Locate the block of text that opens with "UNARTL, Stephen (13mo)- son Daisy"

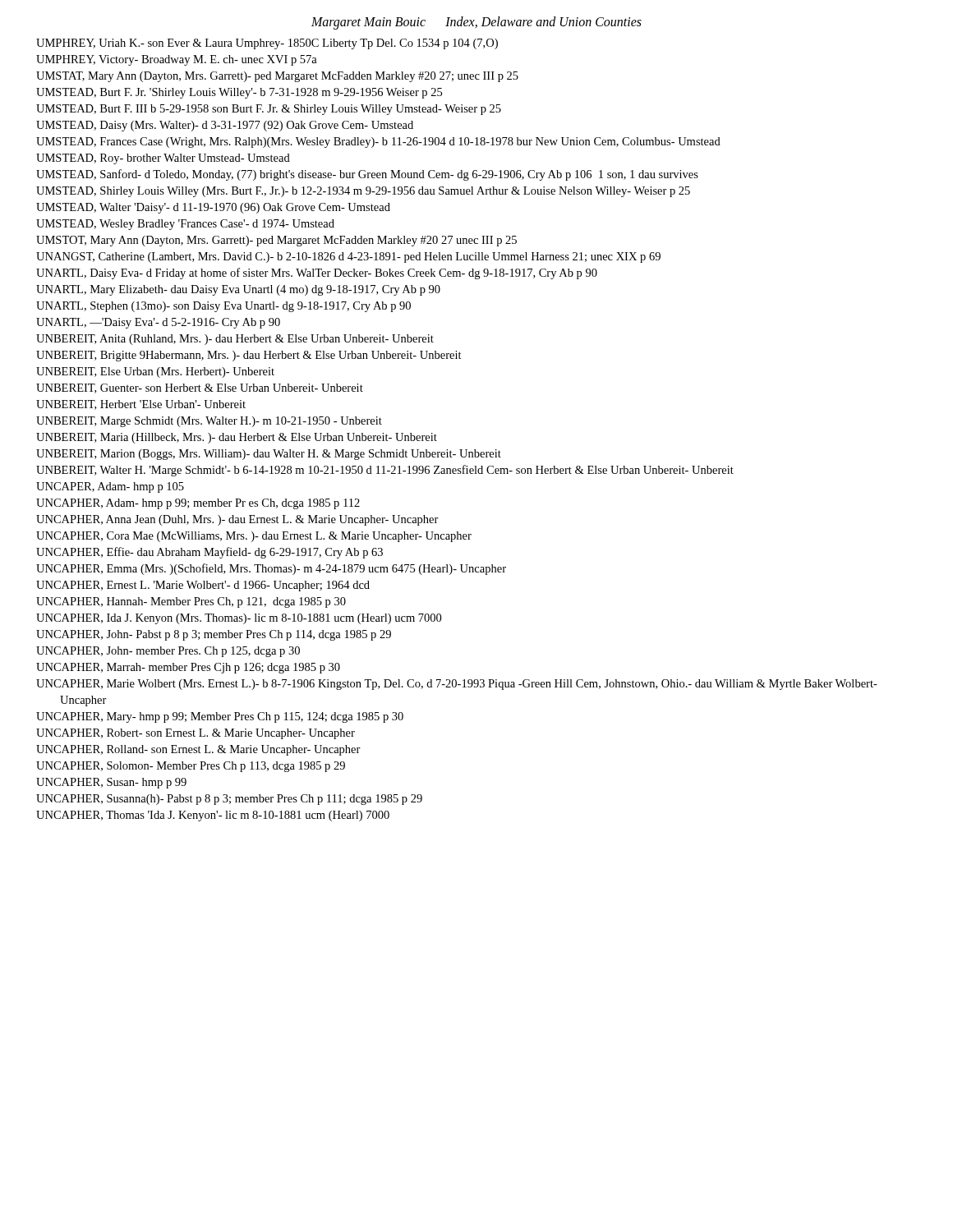pyautogui.click(x=224, y=306)
